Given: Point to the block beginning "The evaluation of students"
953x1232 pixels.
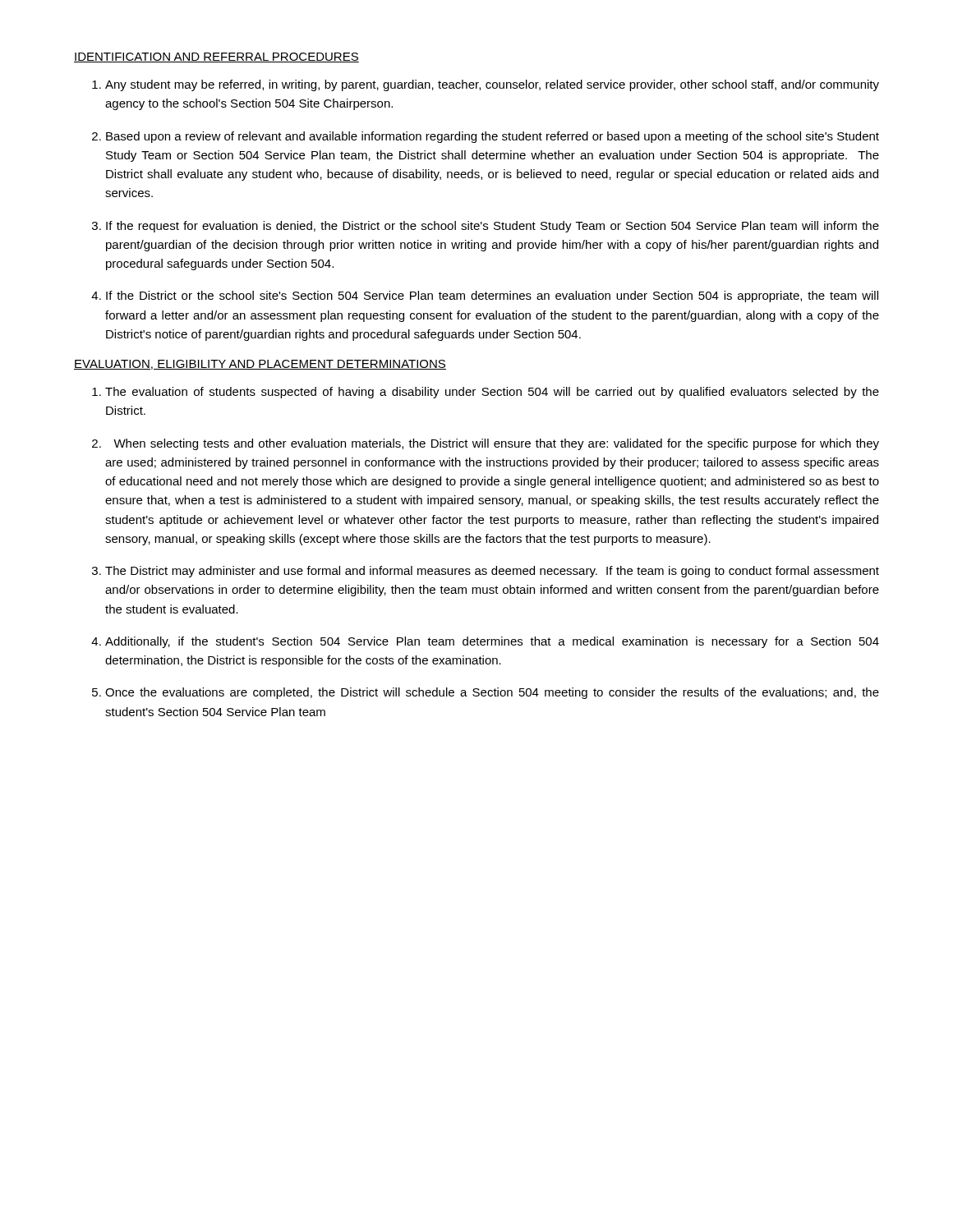Looking at the screenshot, I should point(492,401).
